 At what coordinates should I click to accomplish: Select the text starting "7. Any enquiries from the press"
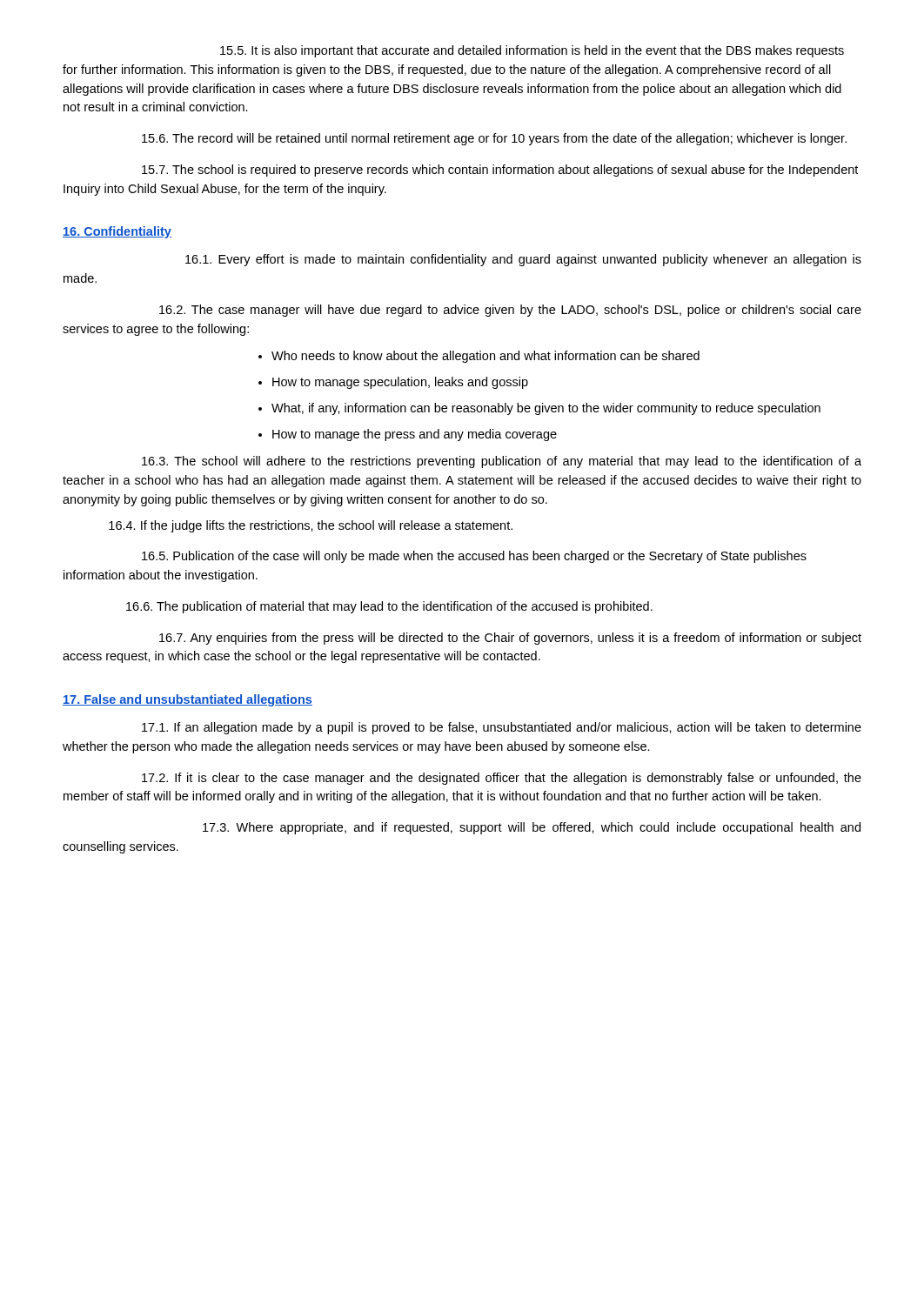462,647
